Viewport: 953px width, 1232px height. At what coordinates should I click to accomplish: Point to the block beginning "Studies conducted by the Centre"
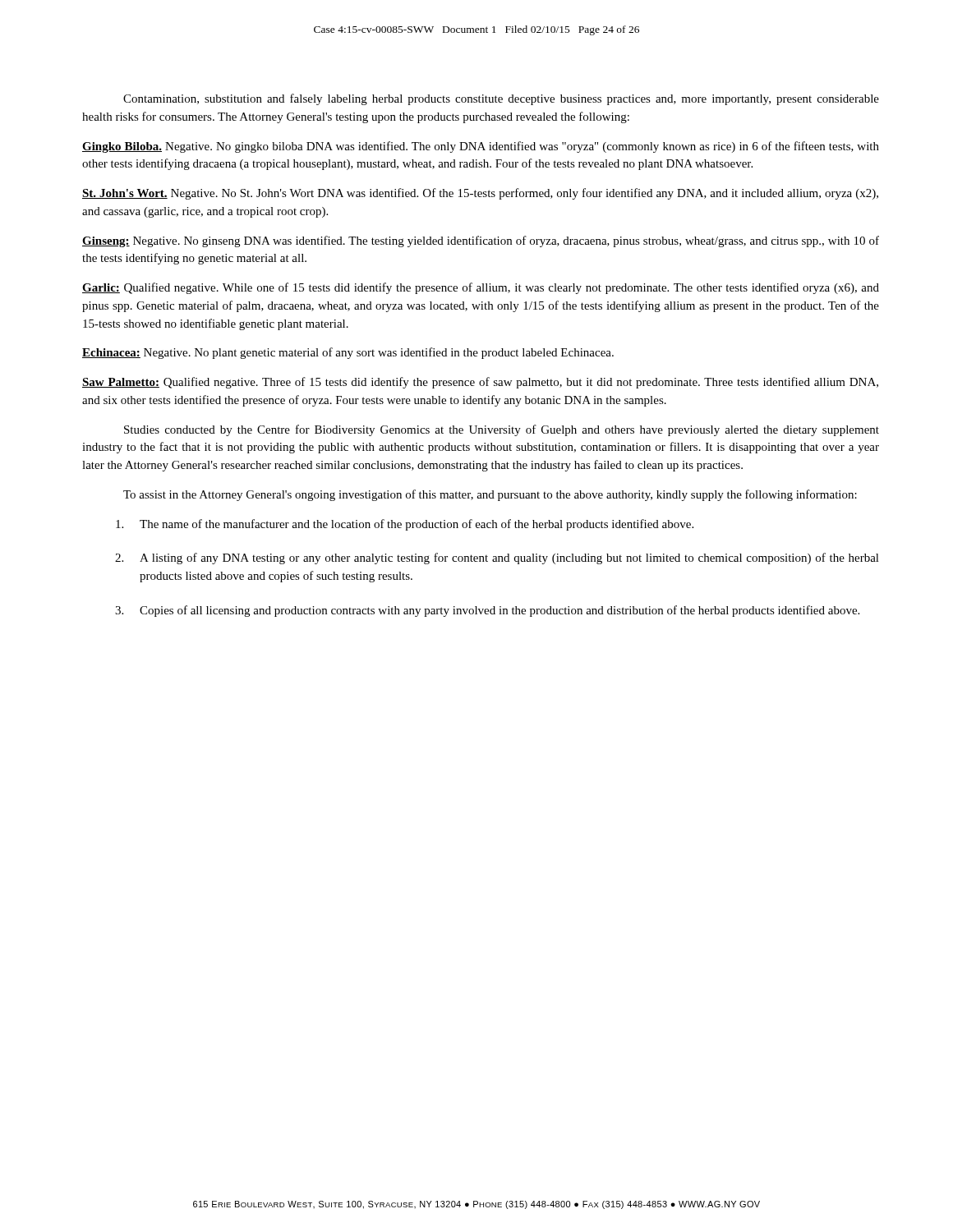(481, 448)
